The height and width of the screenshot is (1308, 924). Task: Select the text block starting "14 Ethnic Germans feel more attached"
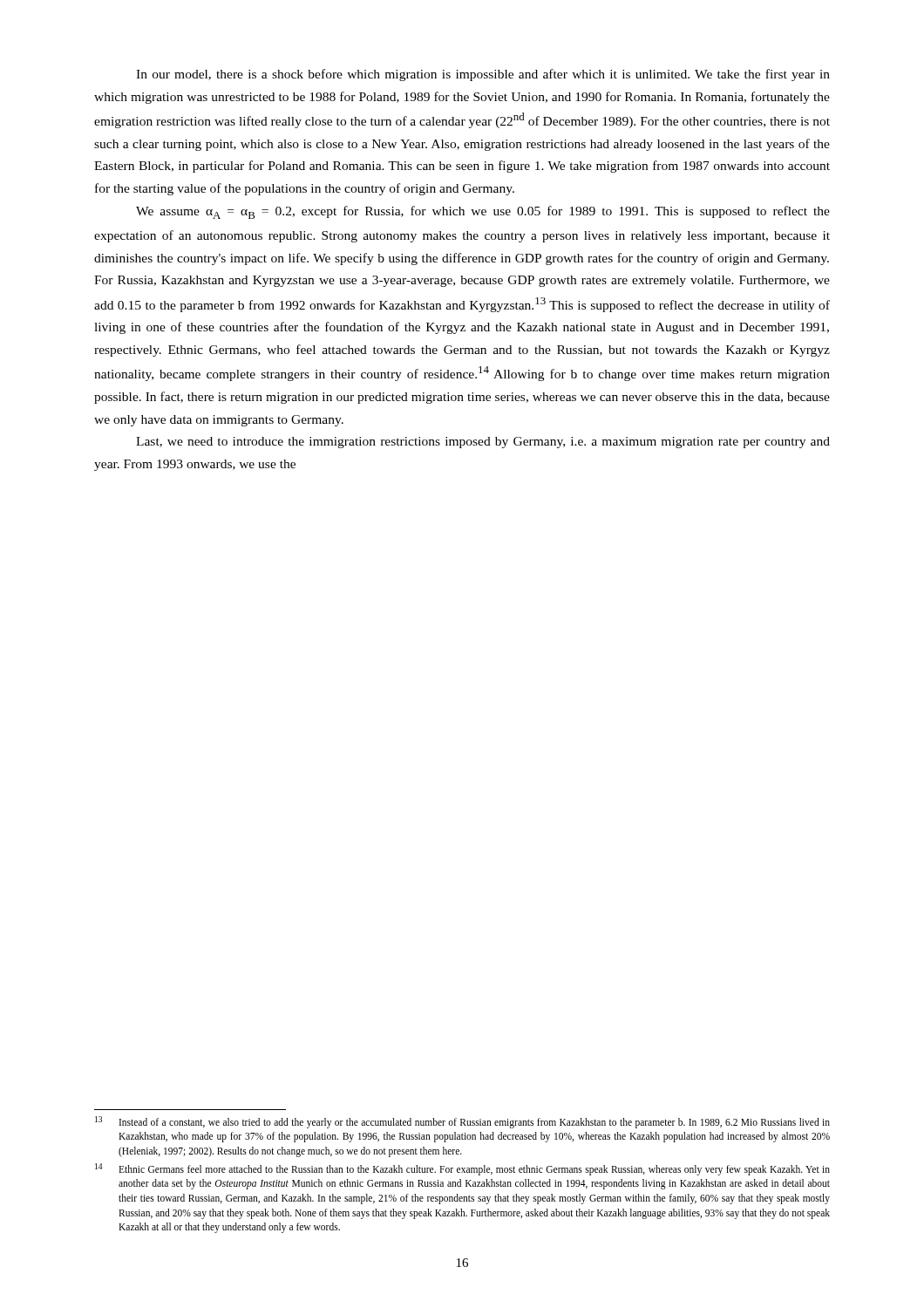[462, 1198]
